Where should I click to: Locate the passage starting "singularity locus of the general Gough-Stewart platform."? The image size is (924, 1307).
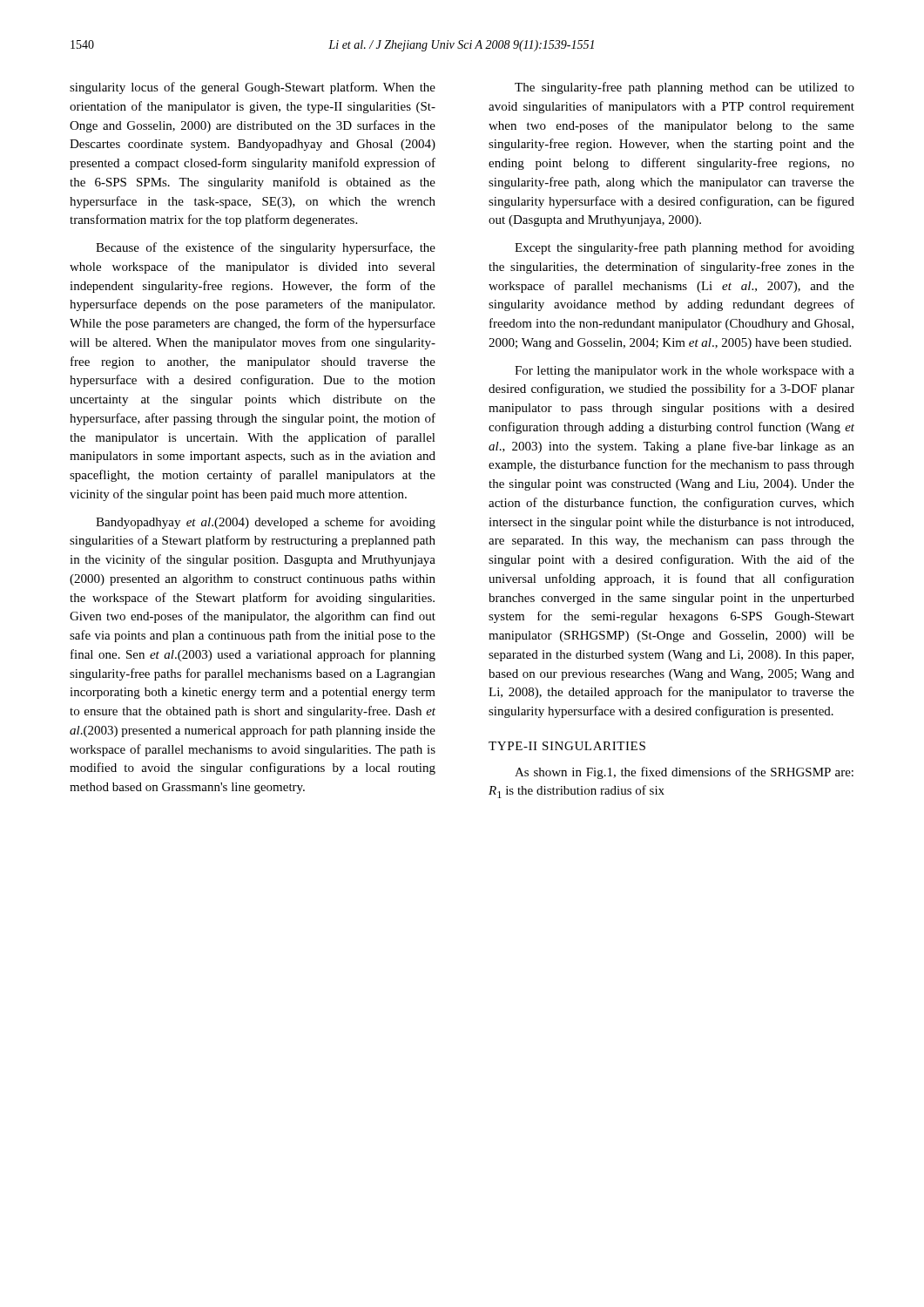pyautogui.click(x=253, y=154)
